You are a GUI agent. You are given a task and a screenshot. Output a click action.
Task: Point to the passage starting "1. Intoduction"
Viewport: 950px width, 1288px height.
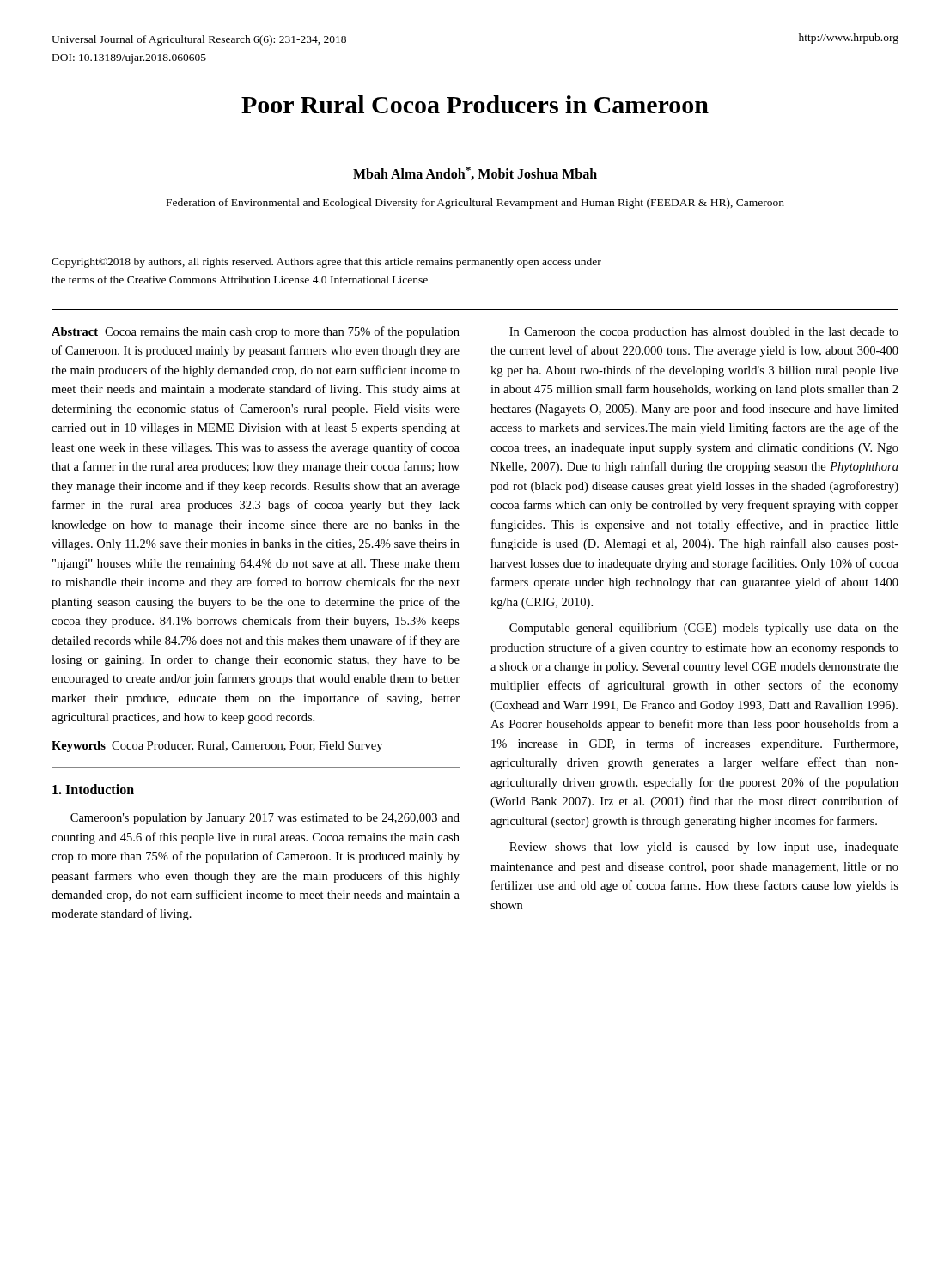(93, 790)
